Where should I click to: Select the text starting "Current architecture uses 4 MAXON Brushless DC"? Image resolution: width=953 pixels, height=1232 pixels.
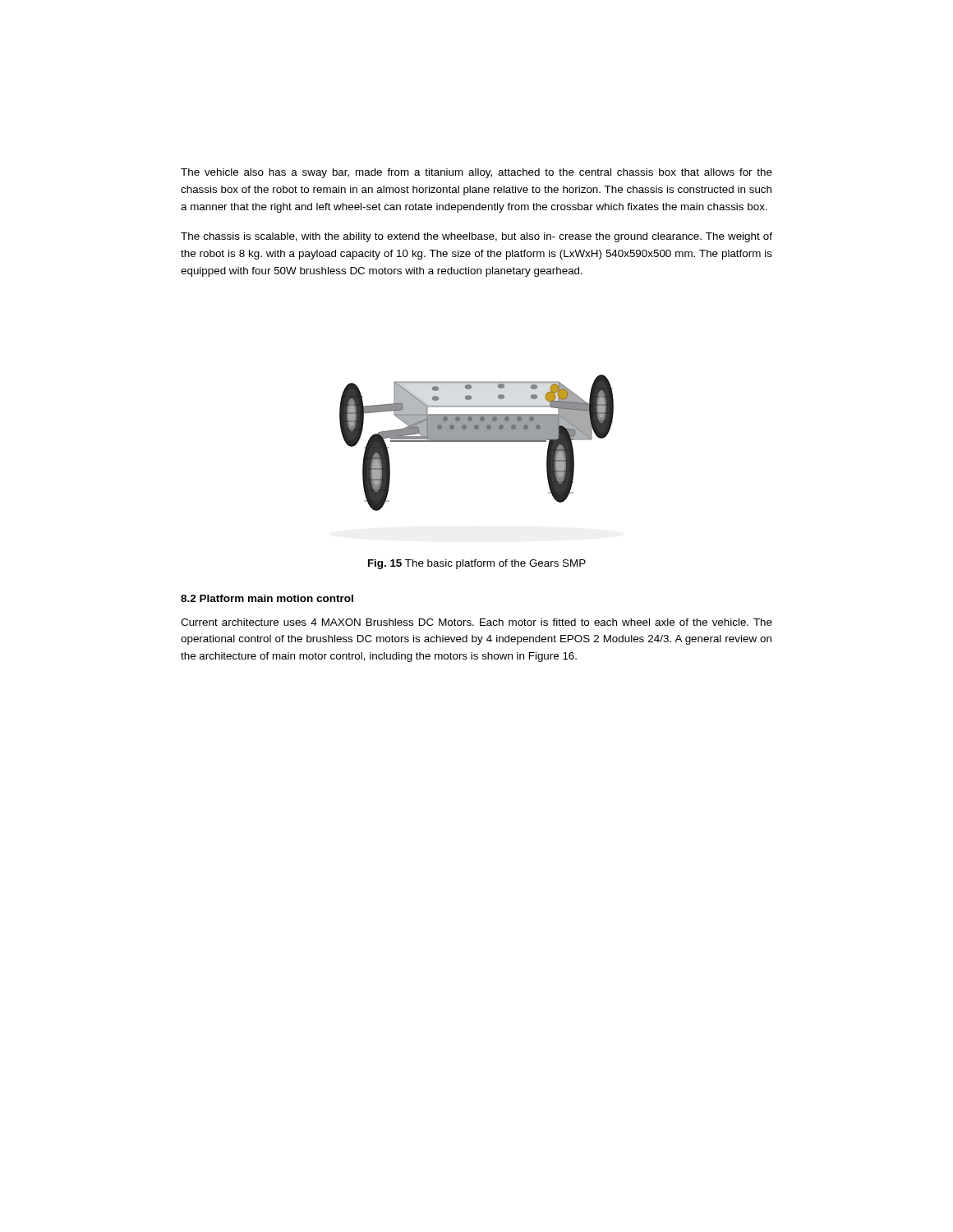pos(476,639)
